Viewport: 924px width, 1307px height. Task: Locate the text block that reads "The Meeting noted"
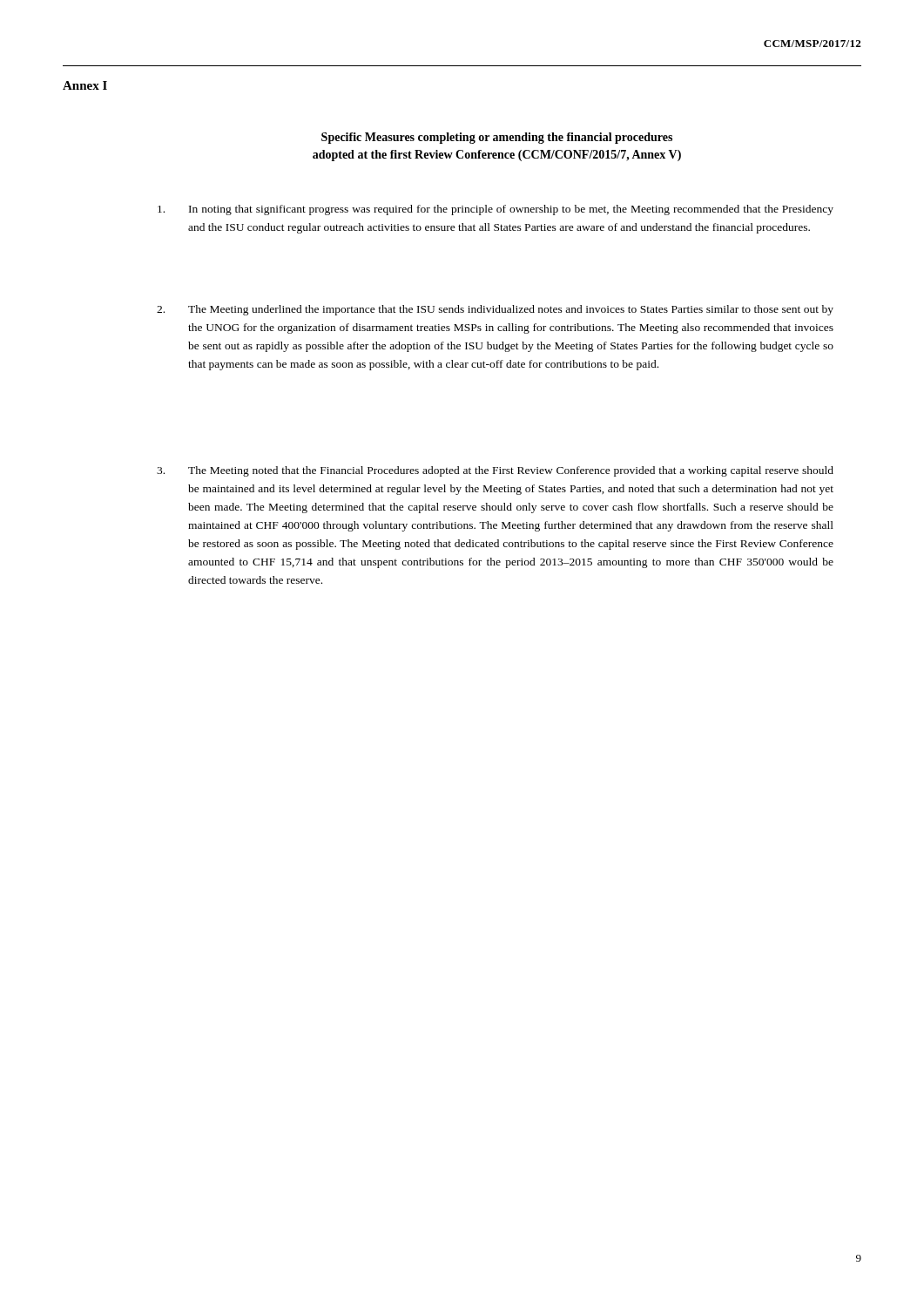point(495,526)
